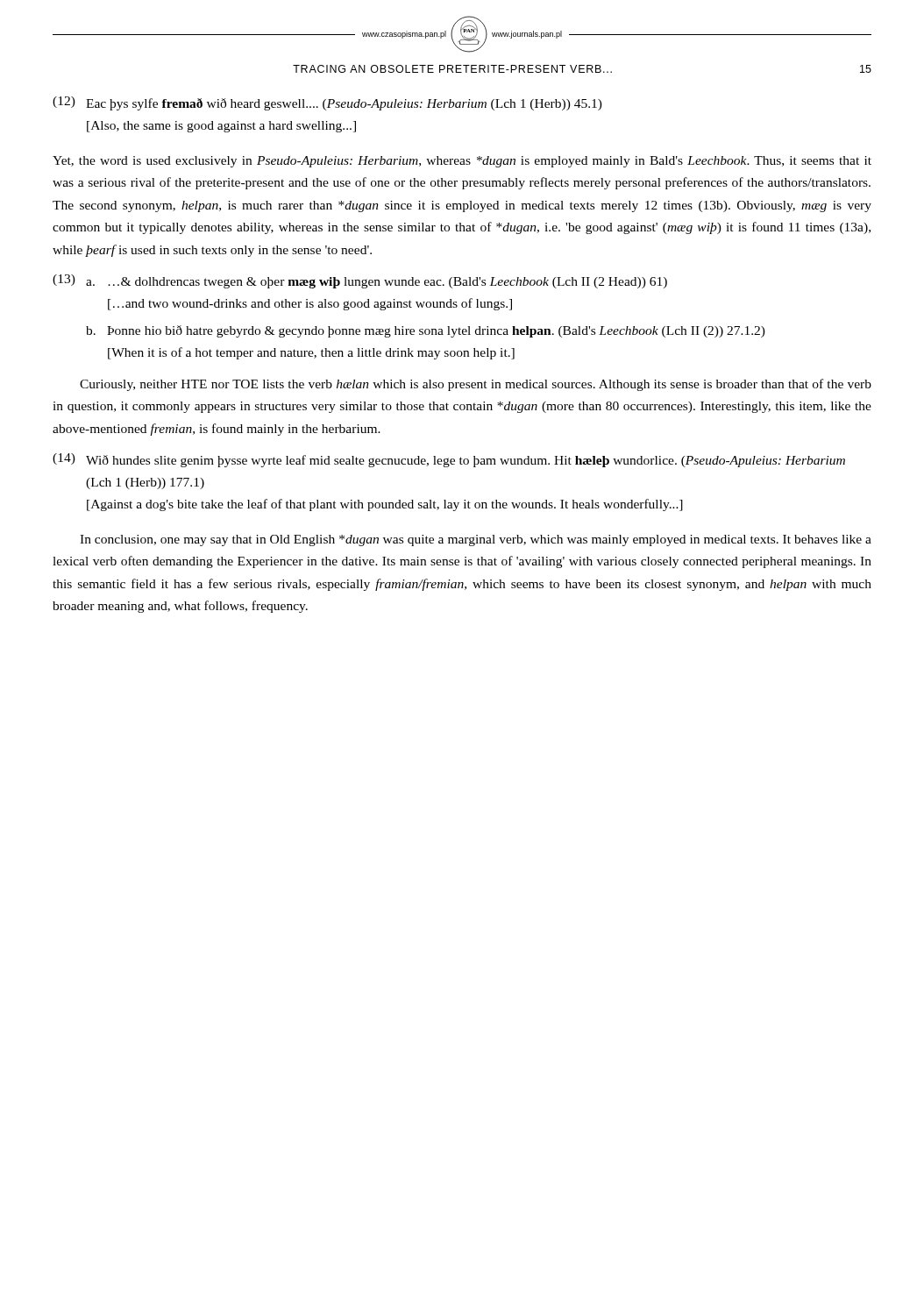Image resolution: width=924 pixels, height=1315 pixels.
Task: Locate the block of text that opens with "b. Þonne hio bið hatre gebyrdo"
Action: [x=479, y=342]
